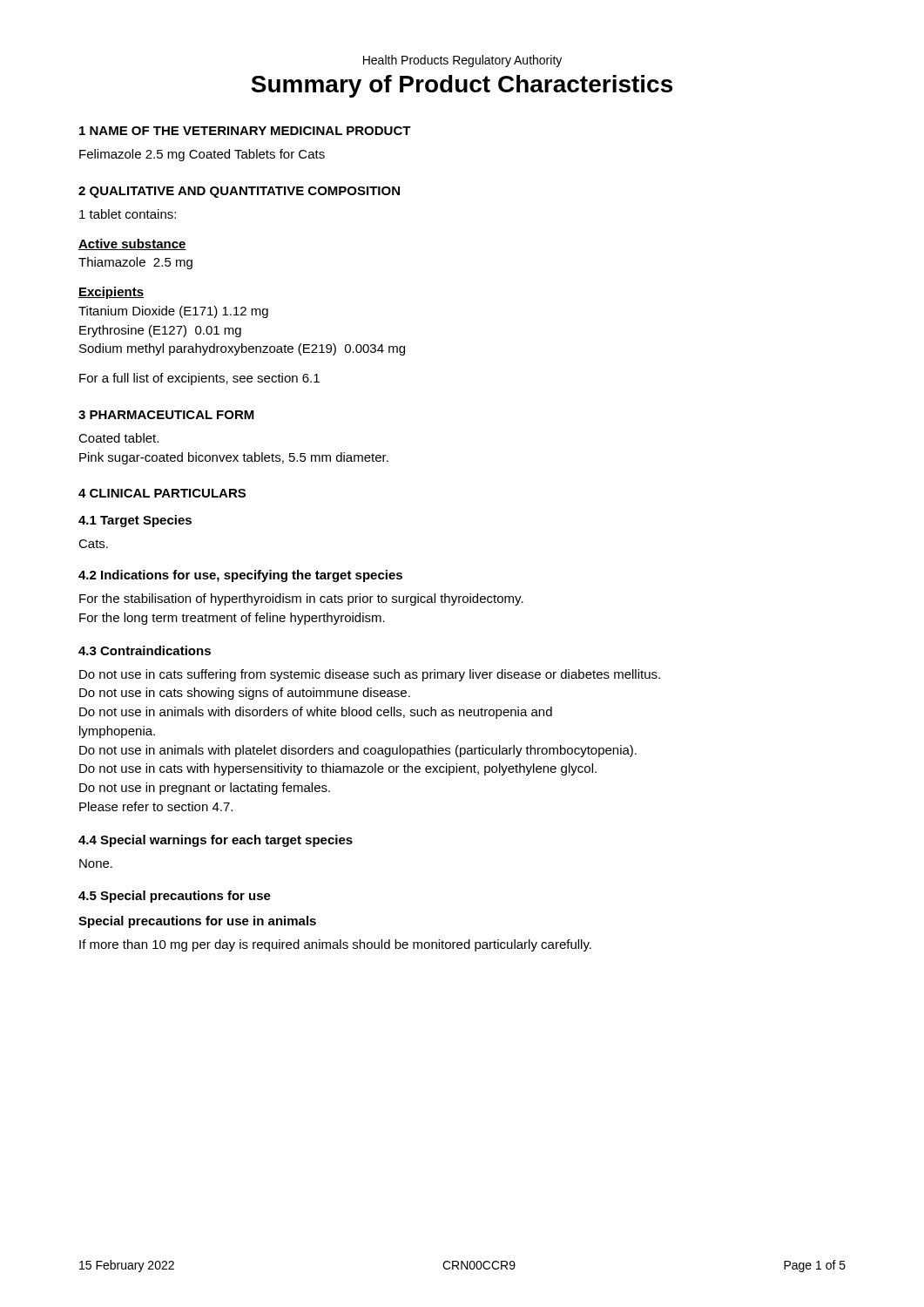This screenshot has height=1307, width=924.
Task: Locate the section header with the text "2 QUALITATIVE AND"
Action: (x=240, y=190)
